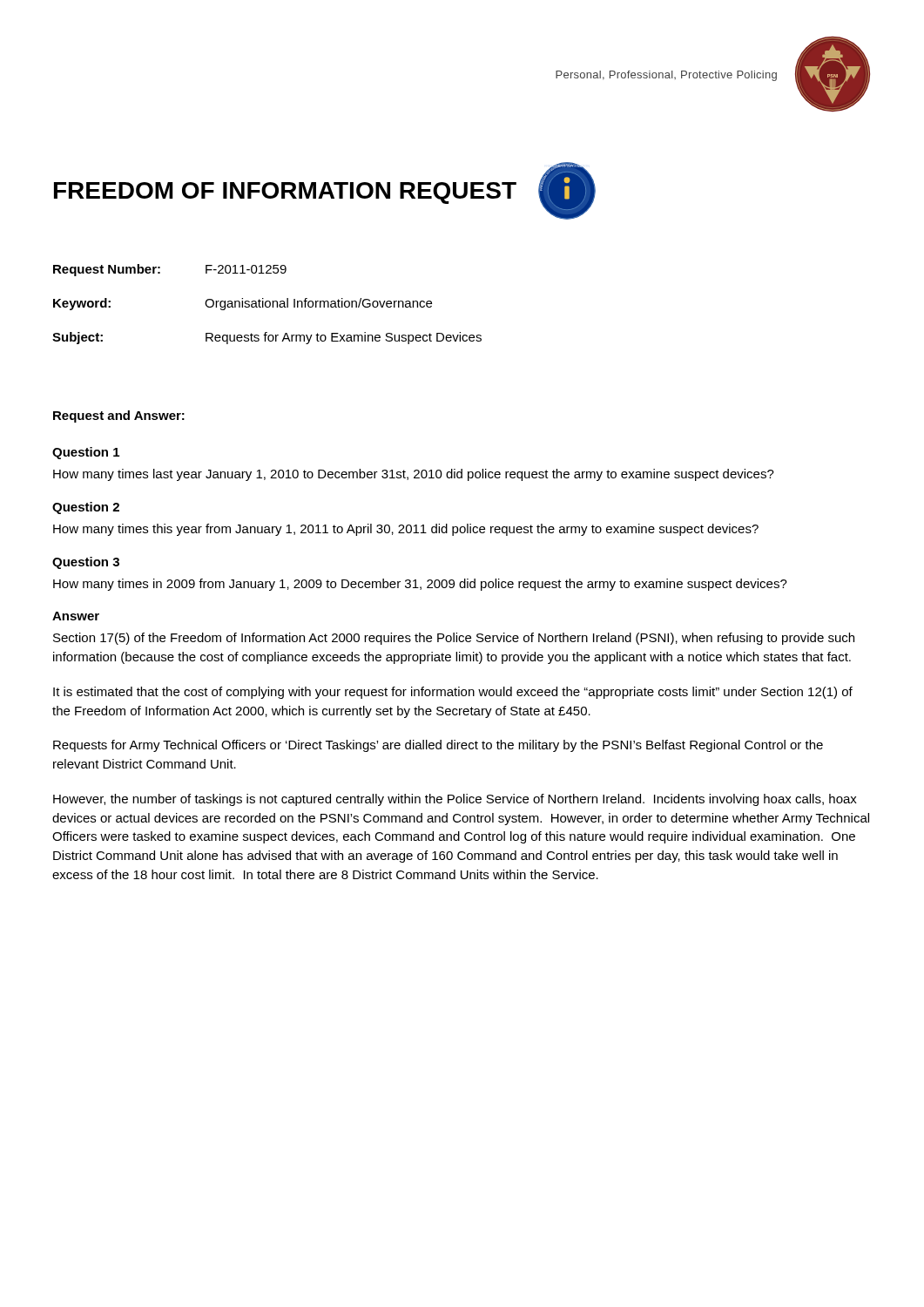Click on the title that reads "FREEDOM OF INFORMATION REQUEST FREEDOM OF"

pos(324,191)
